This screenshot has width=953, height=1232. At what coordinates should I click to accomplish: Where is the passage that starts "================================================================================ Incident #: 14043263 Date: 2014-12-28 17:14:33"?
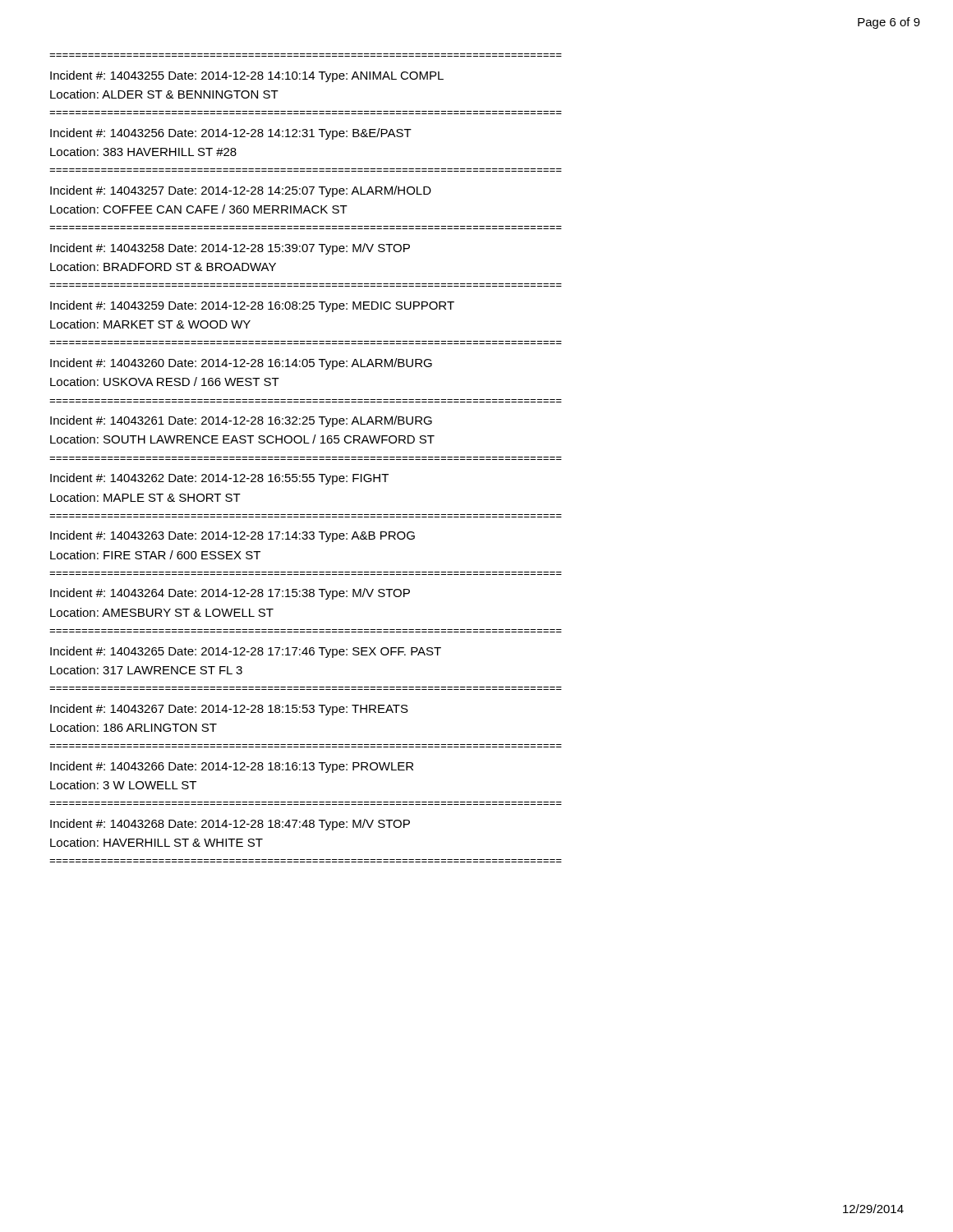[232, 536]
